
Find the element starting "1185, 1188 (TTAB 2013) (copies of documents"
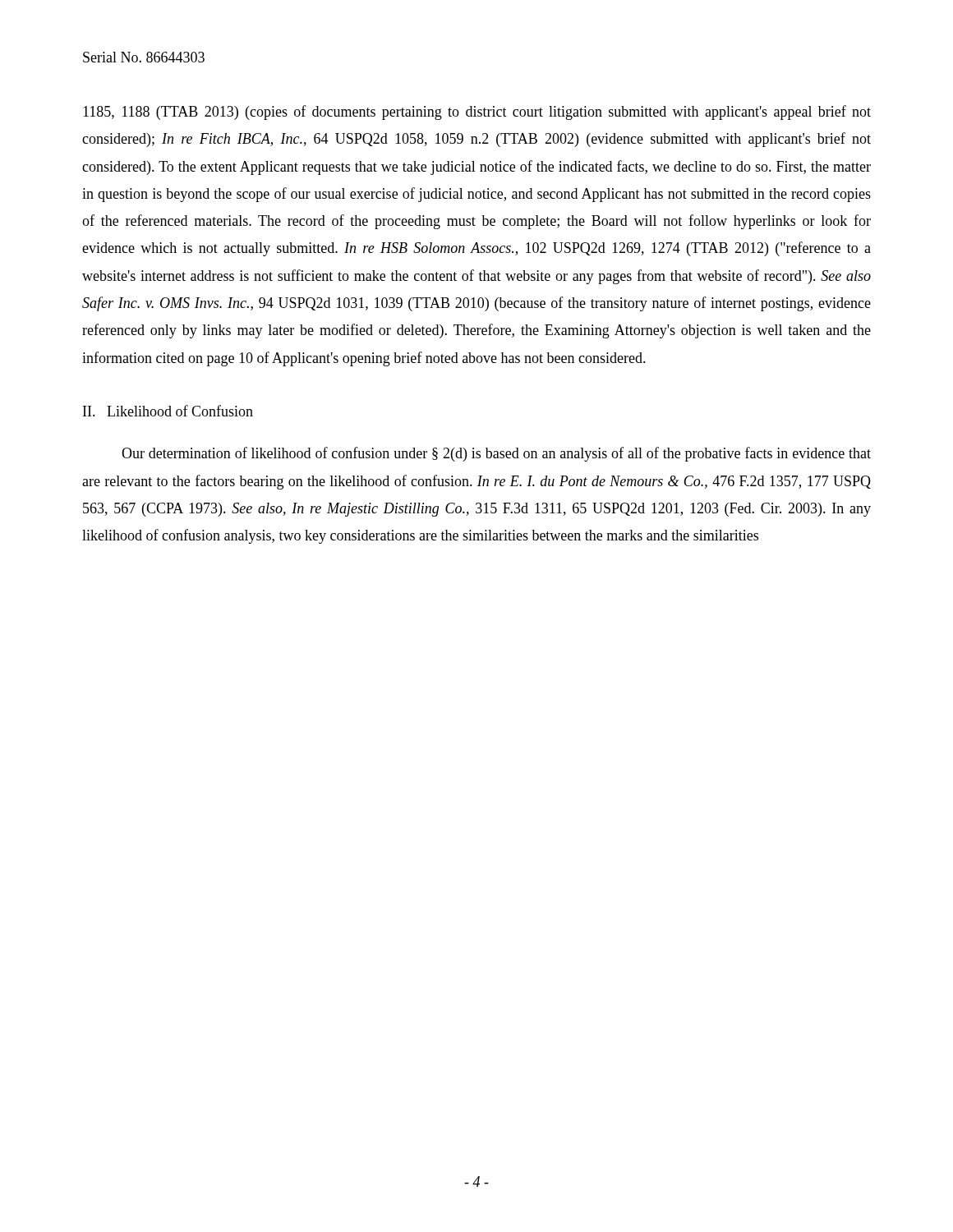pos(476,324)
